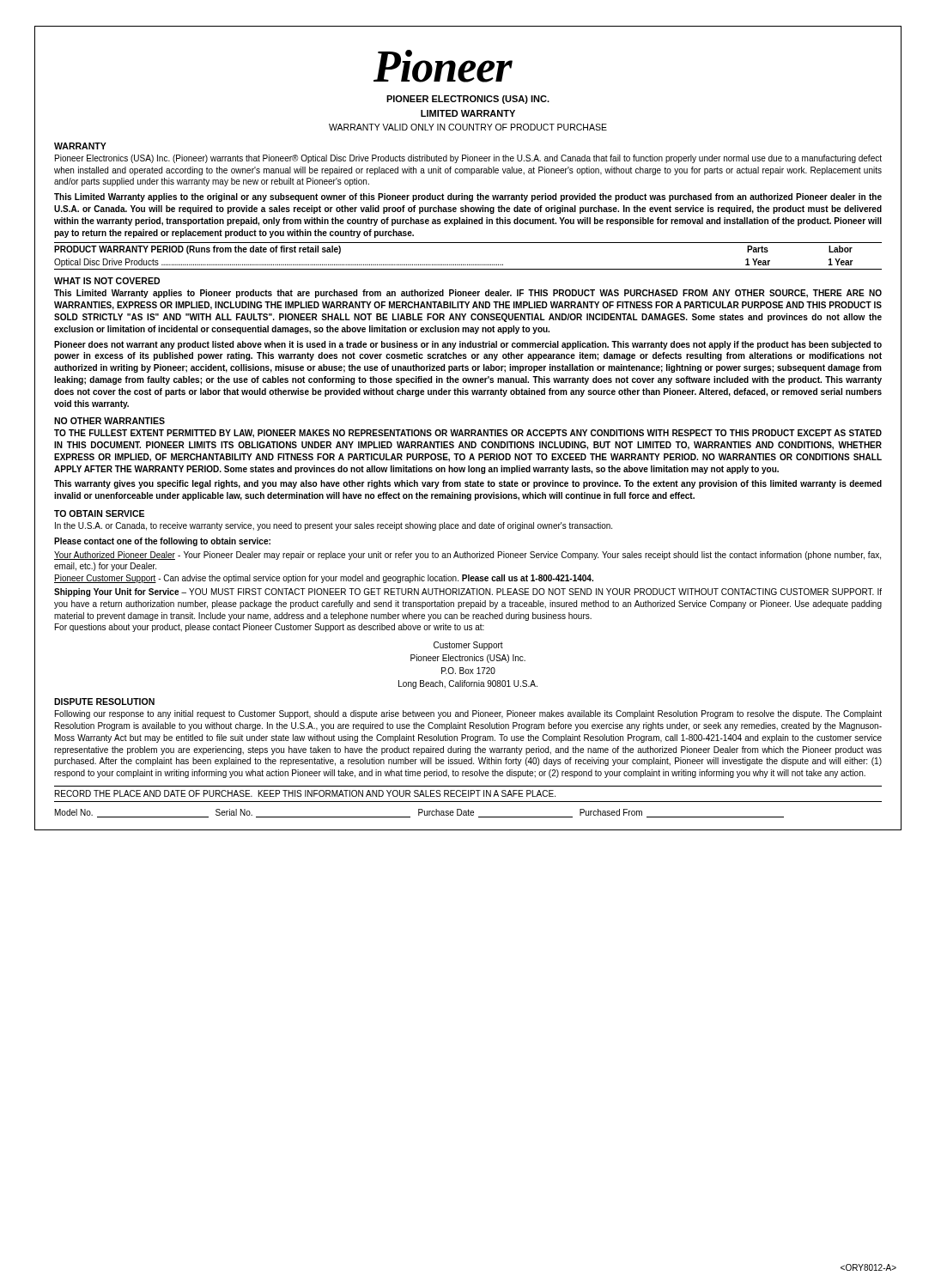This screenshot has width=941, height=1288.
Task: Select the text block that says "In the U.S.A. or Canada, to receive"
Action: (334, 526)
